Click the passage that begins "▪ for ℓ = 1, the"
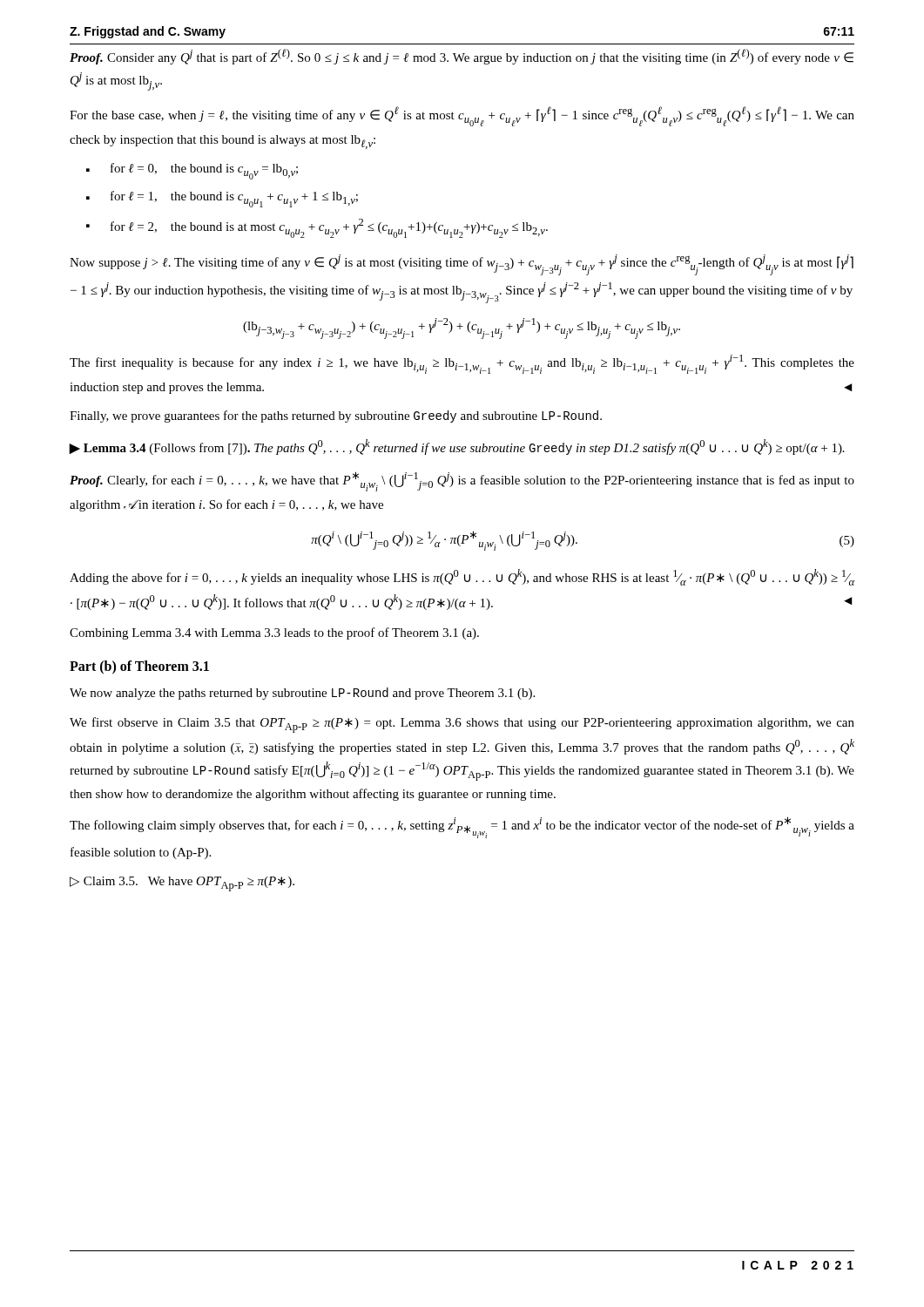The width and height of the screenshot is (924, 1307). coord(222,199)
